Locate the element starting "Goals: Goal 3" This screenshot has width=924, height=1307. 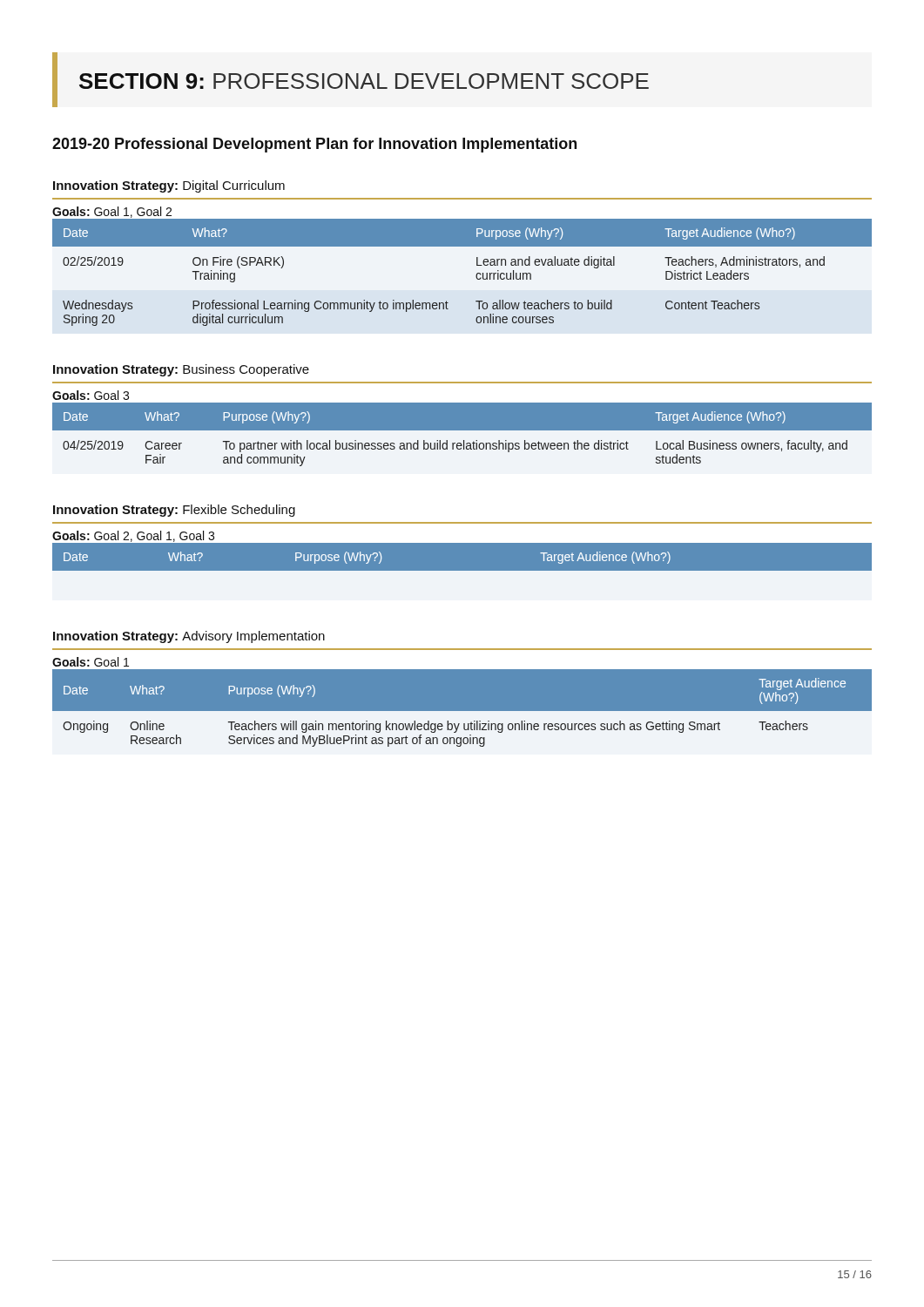click(x=91, y=396)
